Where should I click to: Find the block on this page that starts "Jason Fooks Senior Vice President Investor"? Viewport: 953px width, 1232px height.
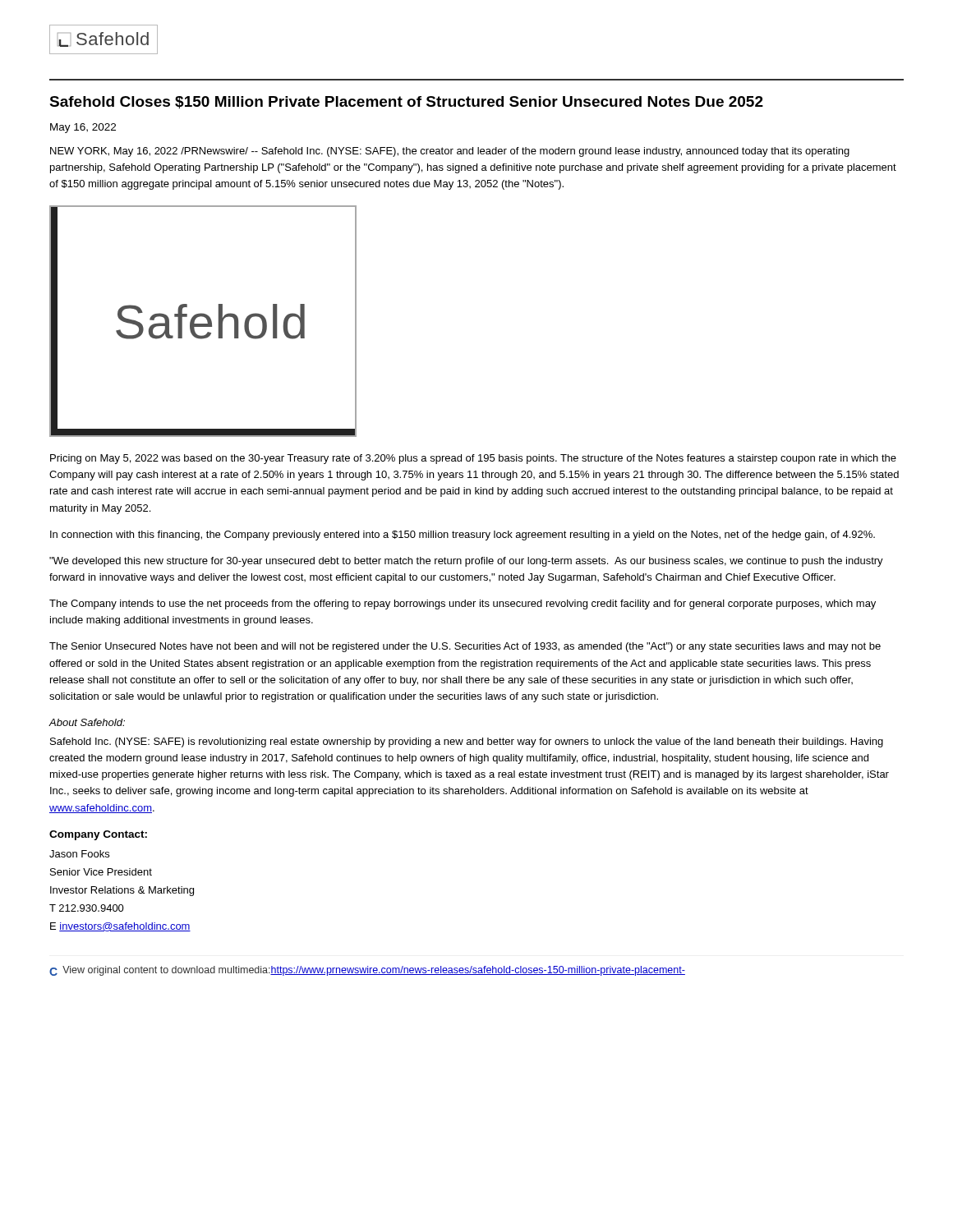pyautogui.click(x=122, y=890)
